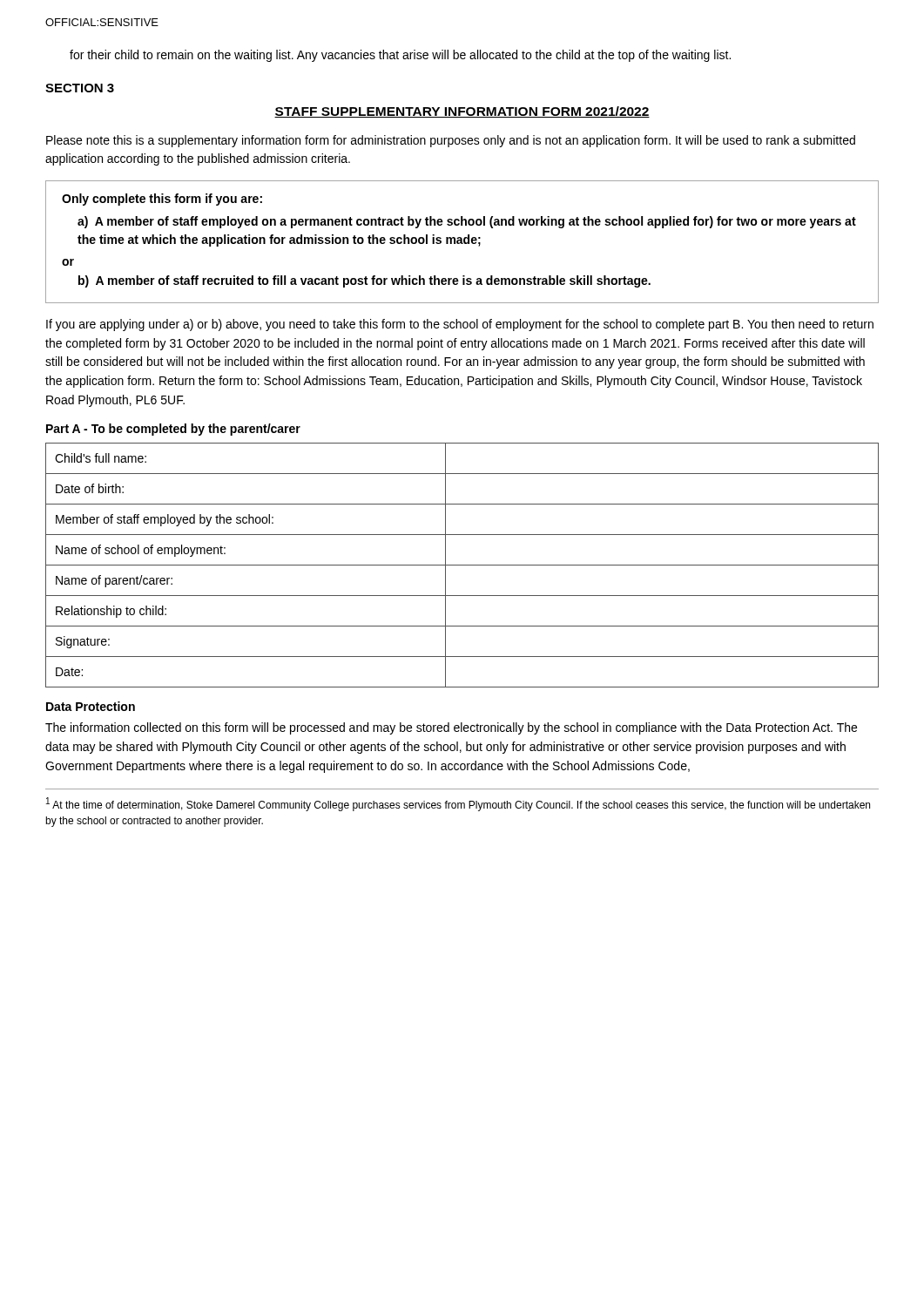Click on the text block starting "Please note this"
The width and height of the screenshot is (924, 1307).
pyautogui.click(x=451, y=149)
